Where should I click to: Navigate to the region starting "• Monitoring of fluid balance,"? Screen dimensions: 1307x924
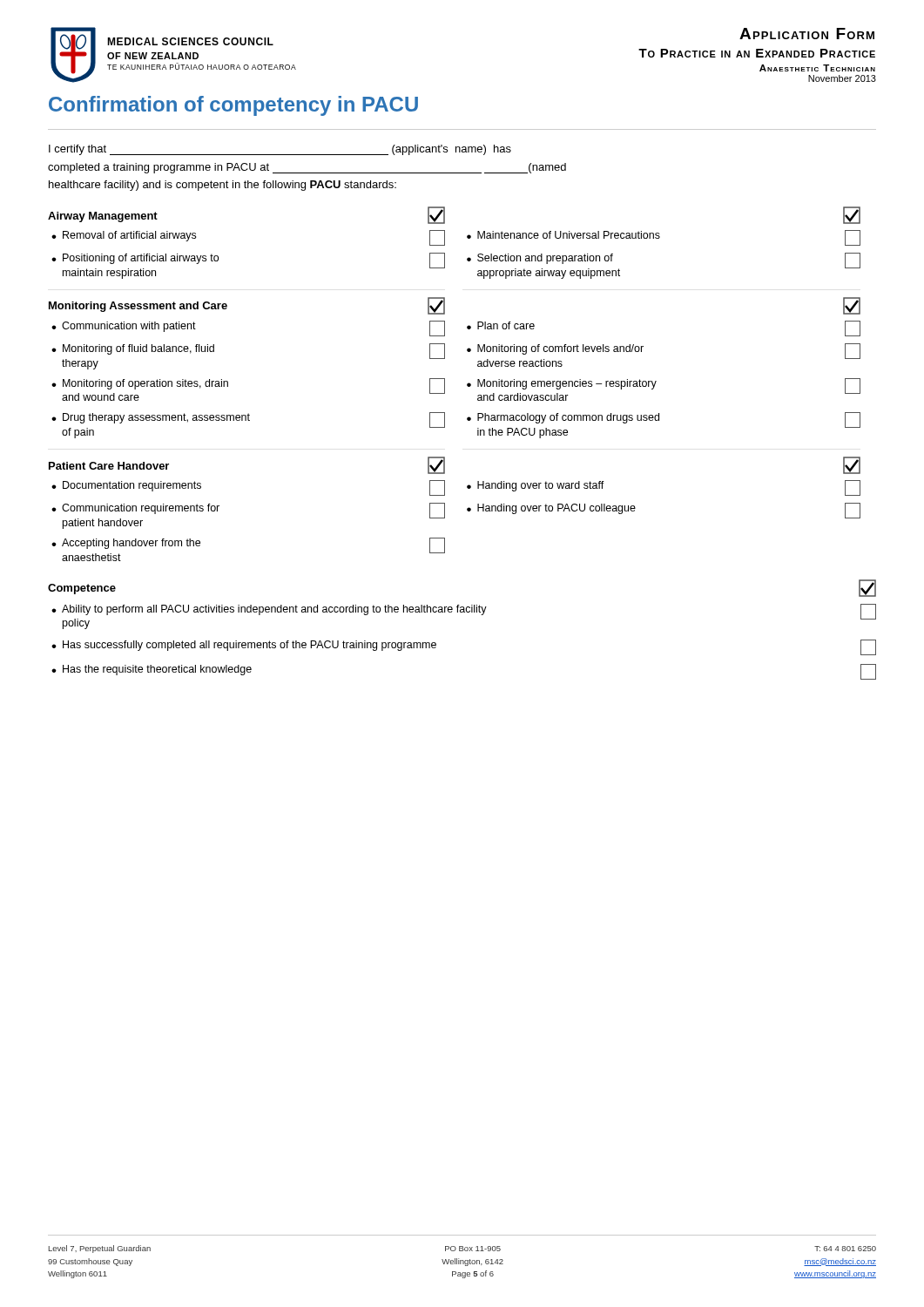coord(88,352)
